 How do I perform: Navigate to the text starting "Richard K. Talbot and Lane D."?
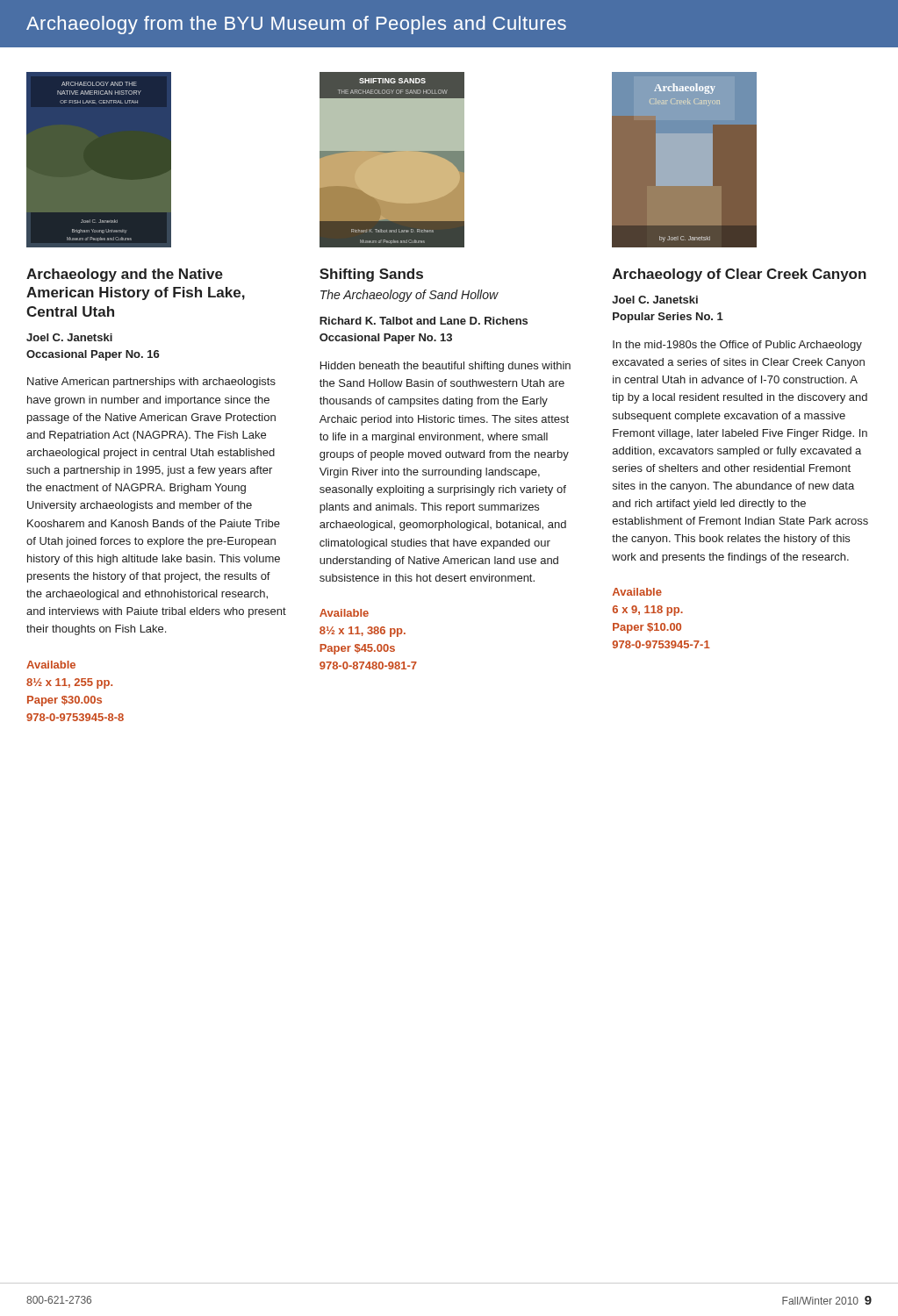424,329
